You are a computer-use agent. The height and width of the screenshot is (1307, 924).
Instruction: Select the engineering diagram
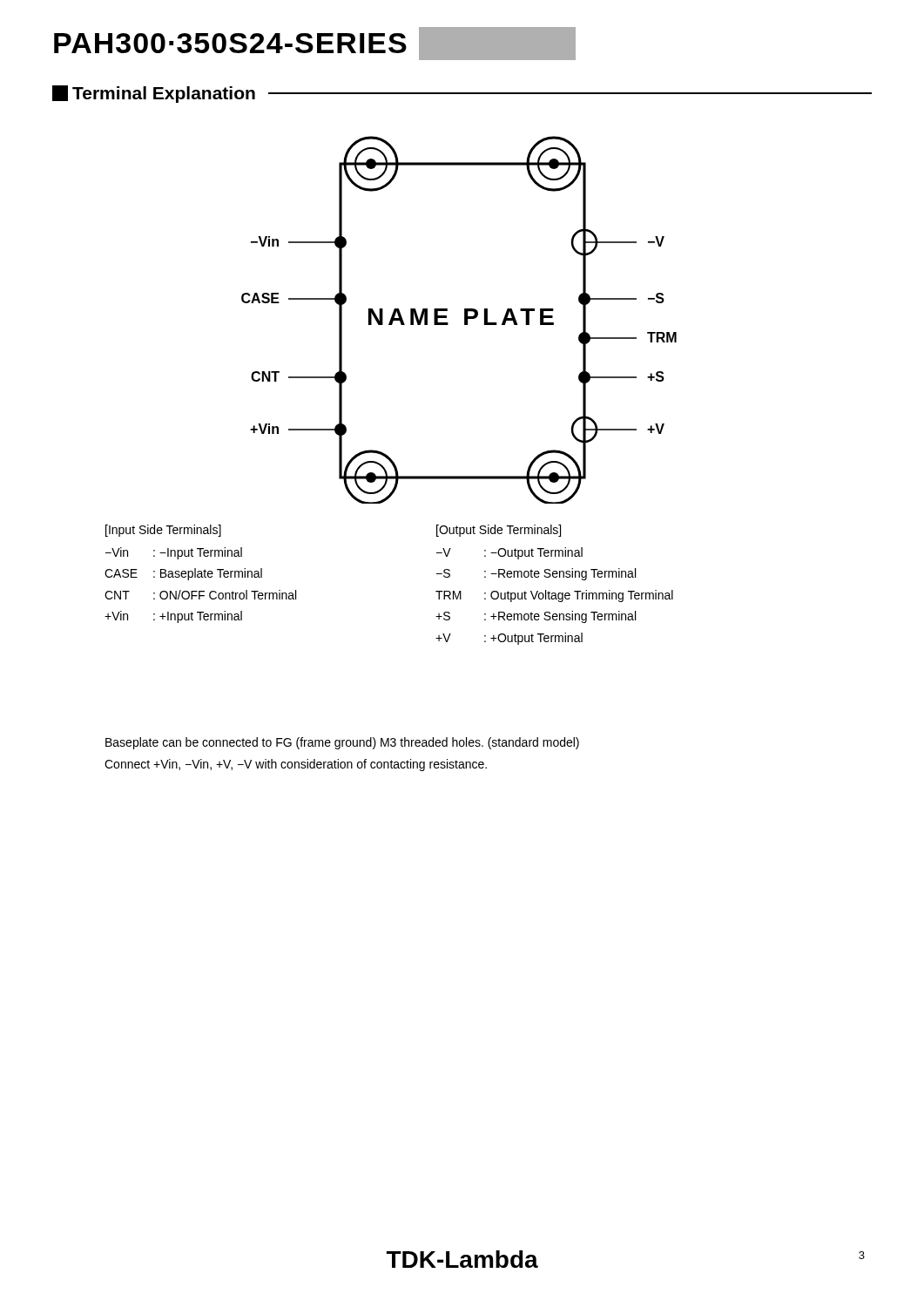pyautogui.click(x=462, y=316)
